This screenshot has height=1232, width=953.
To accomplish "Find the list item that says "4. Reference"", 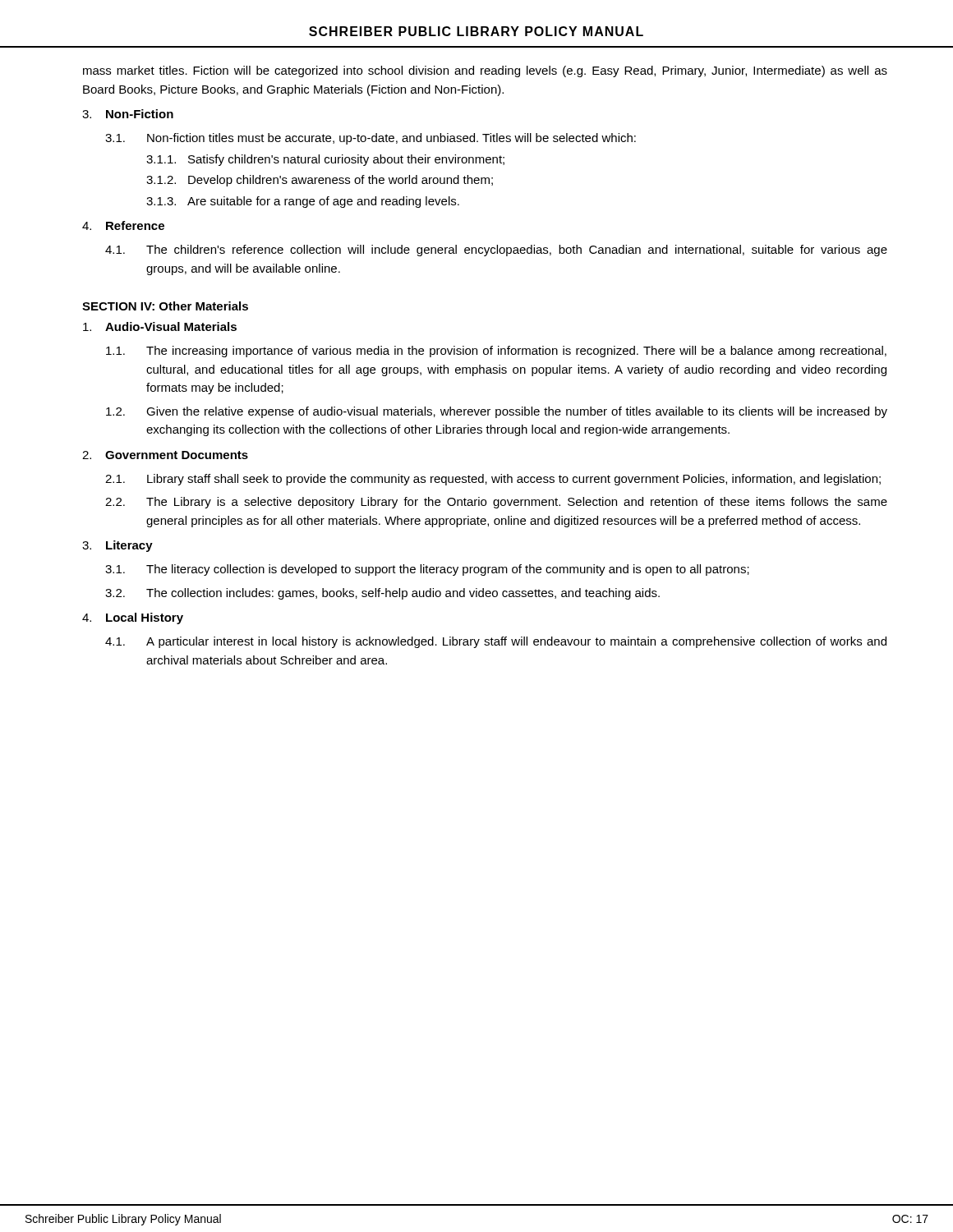I will click(123, 225).
